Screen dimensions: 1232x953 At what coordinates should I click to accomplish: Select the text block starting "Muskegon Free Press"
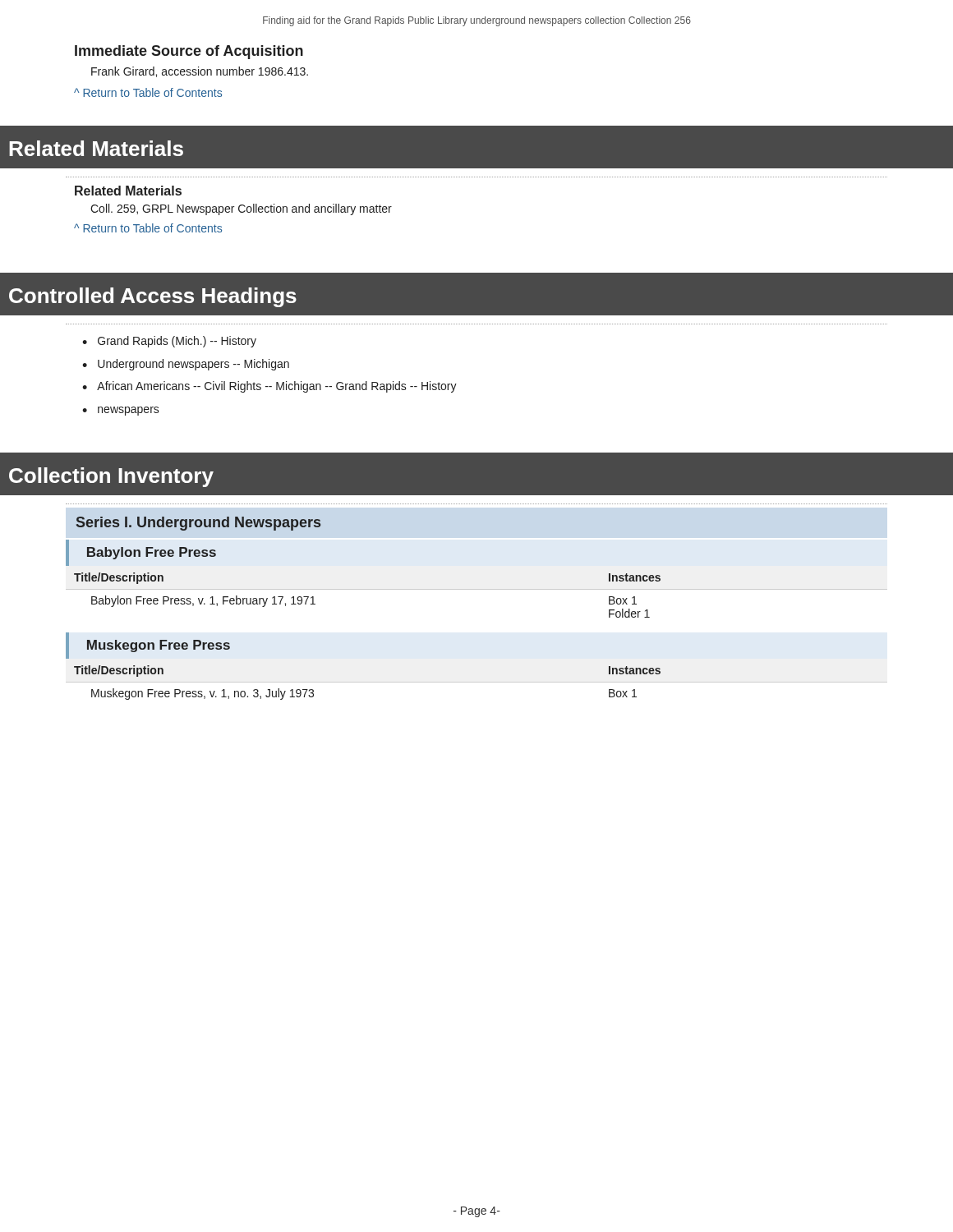pos(156,645)
